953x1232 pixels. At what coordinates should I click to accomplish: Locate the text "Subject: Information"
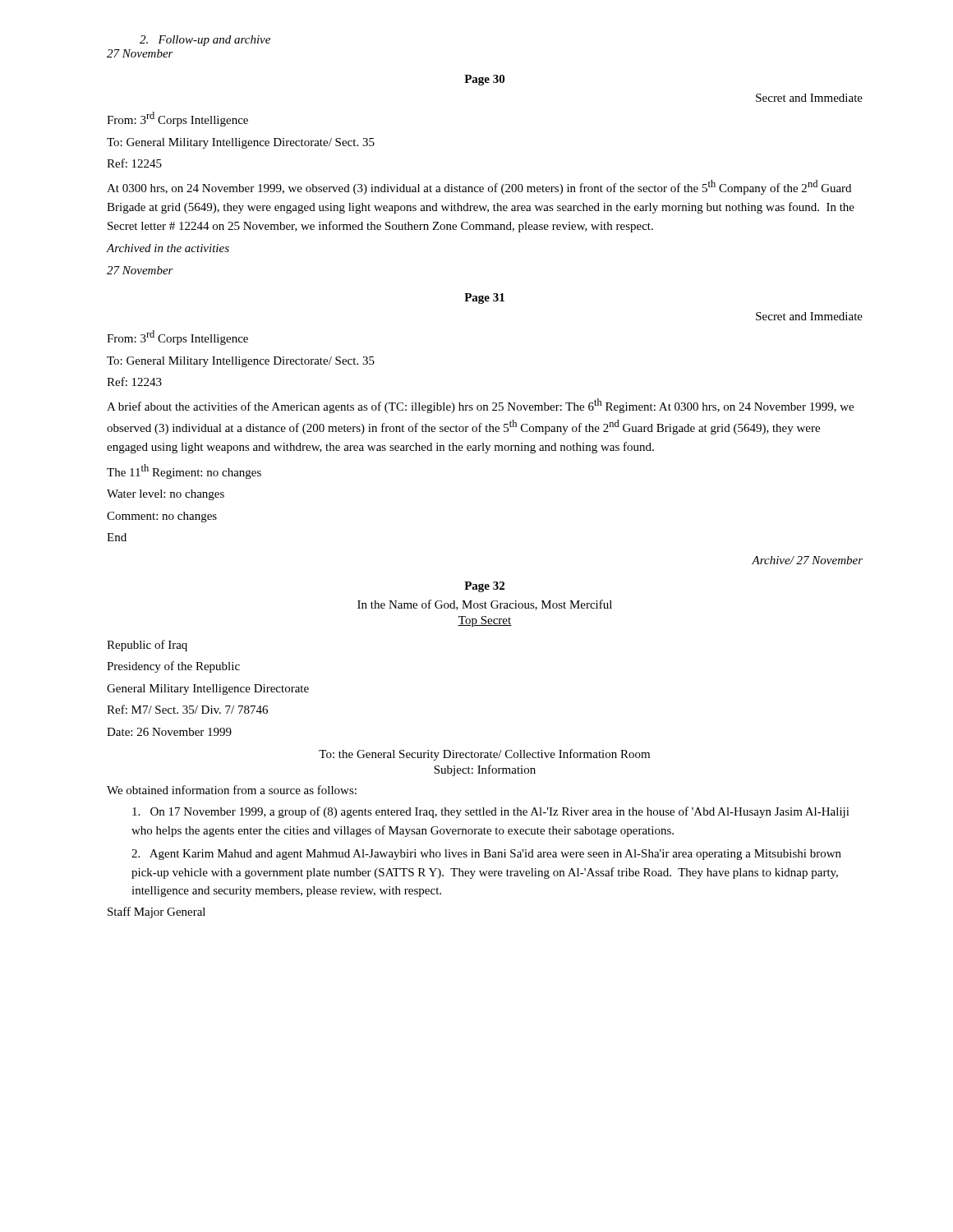coord(485,770)
